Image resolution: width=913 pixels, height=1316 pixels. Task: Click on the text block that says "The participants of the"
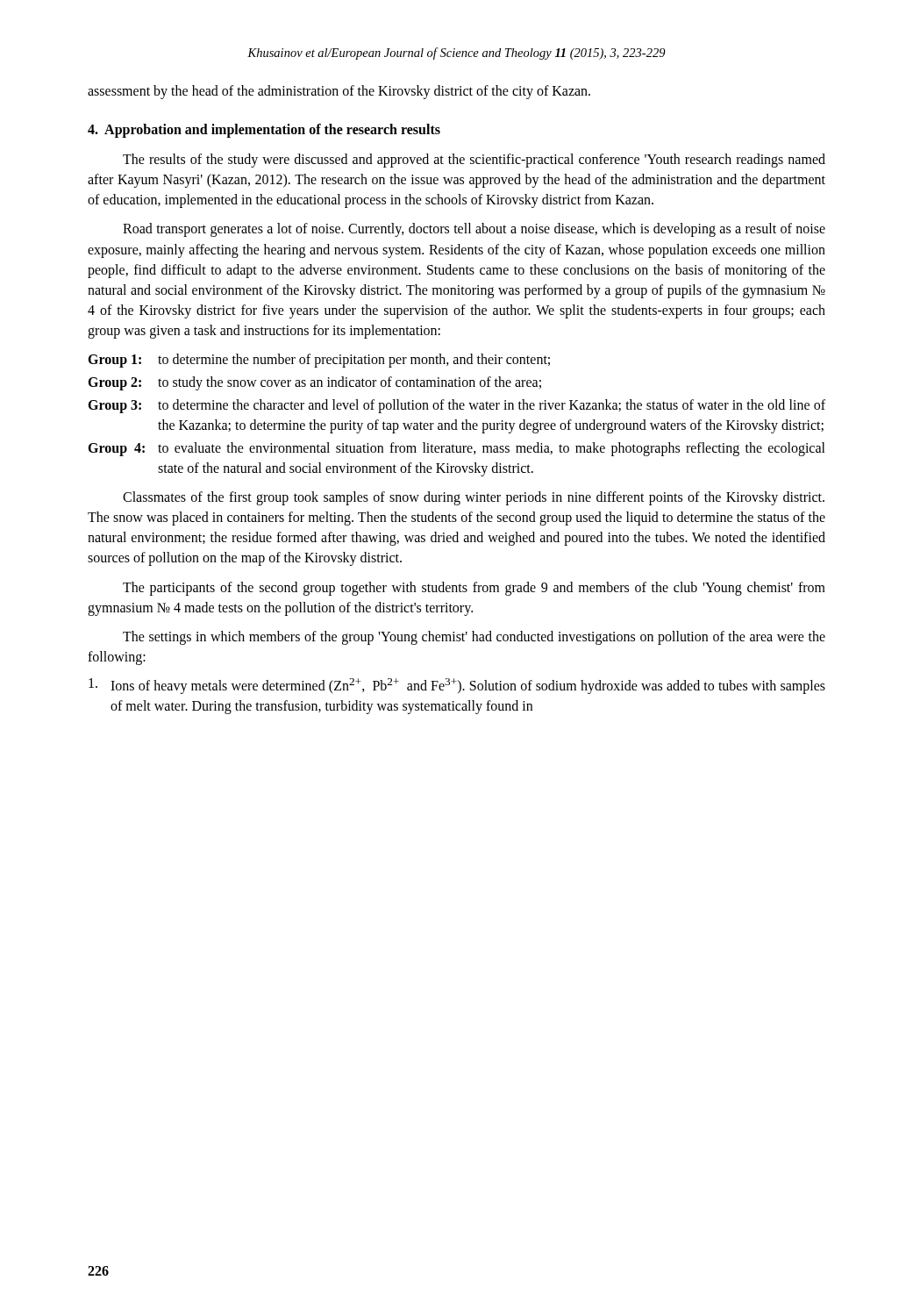456,597
